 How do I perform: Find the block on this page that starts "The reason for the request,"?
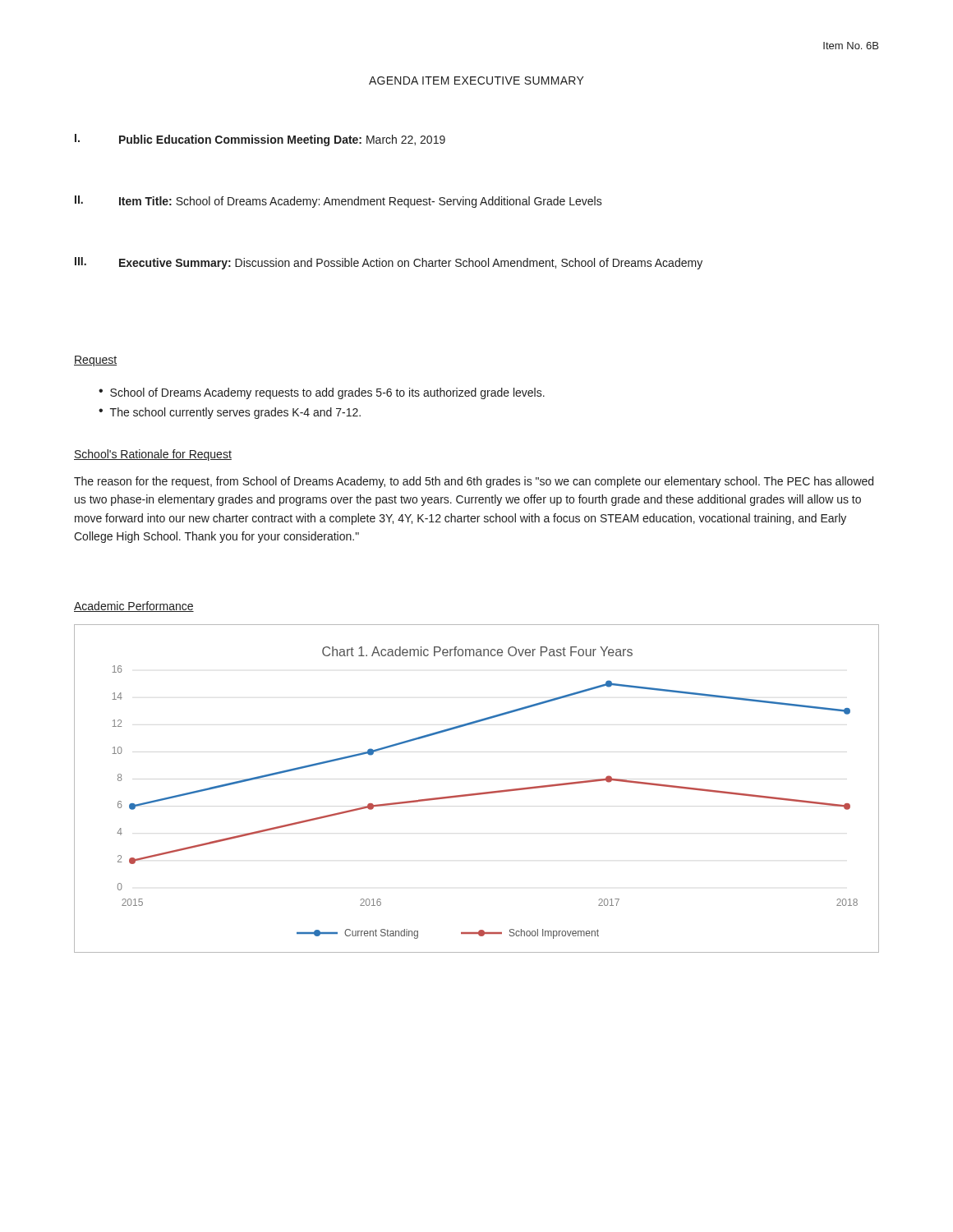click(474, 509)
